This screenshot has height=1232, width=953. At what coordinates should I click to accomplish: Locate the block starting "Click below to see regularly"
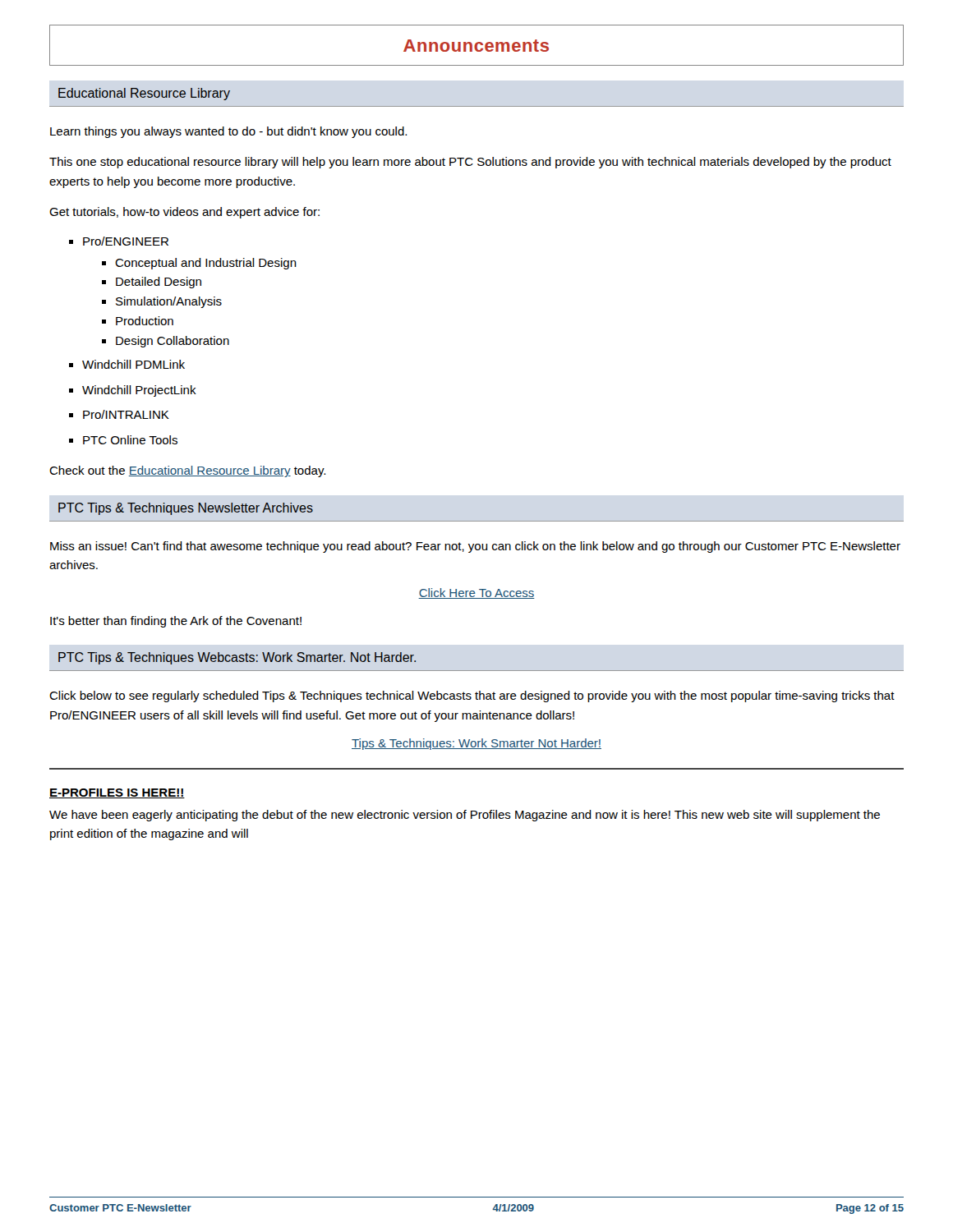[472, 705]
